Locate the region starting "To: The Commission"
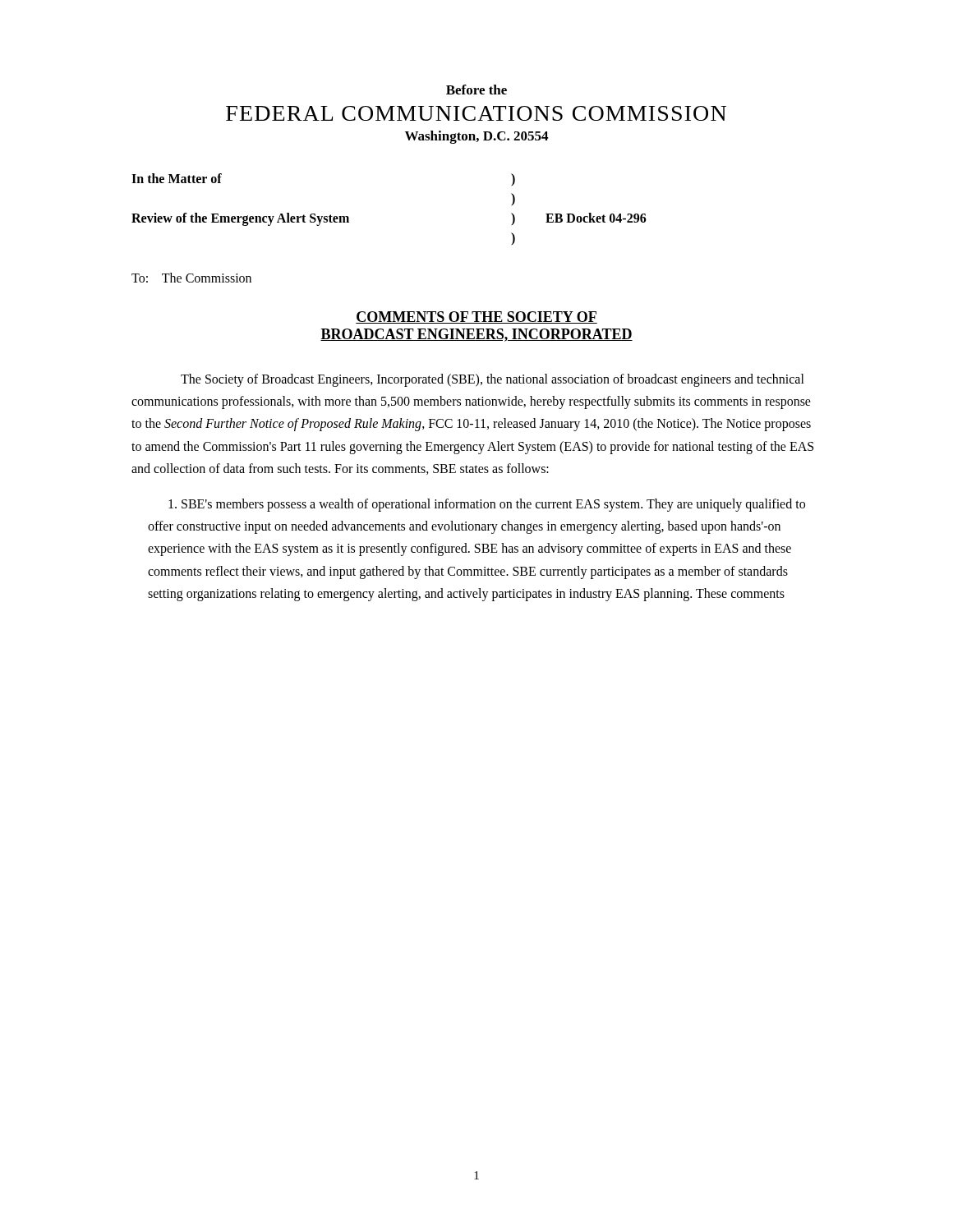Screen dimensions: 1232x953 [x=192, y=278]
